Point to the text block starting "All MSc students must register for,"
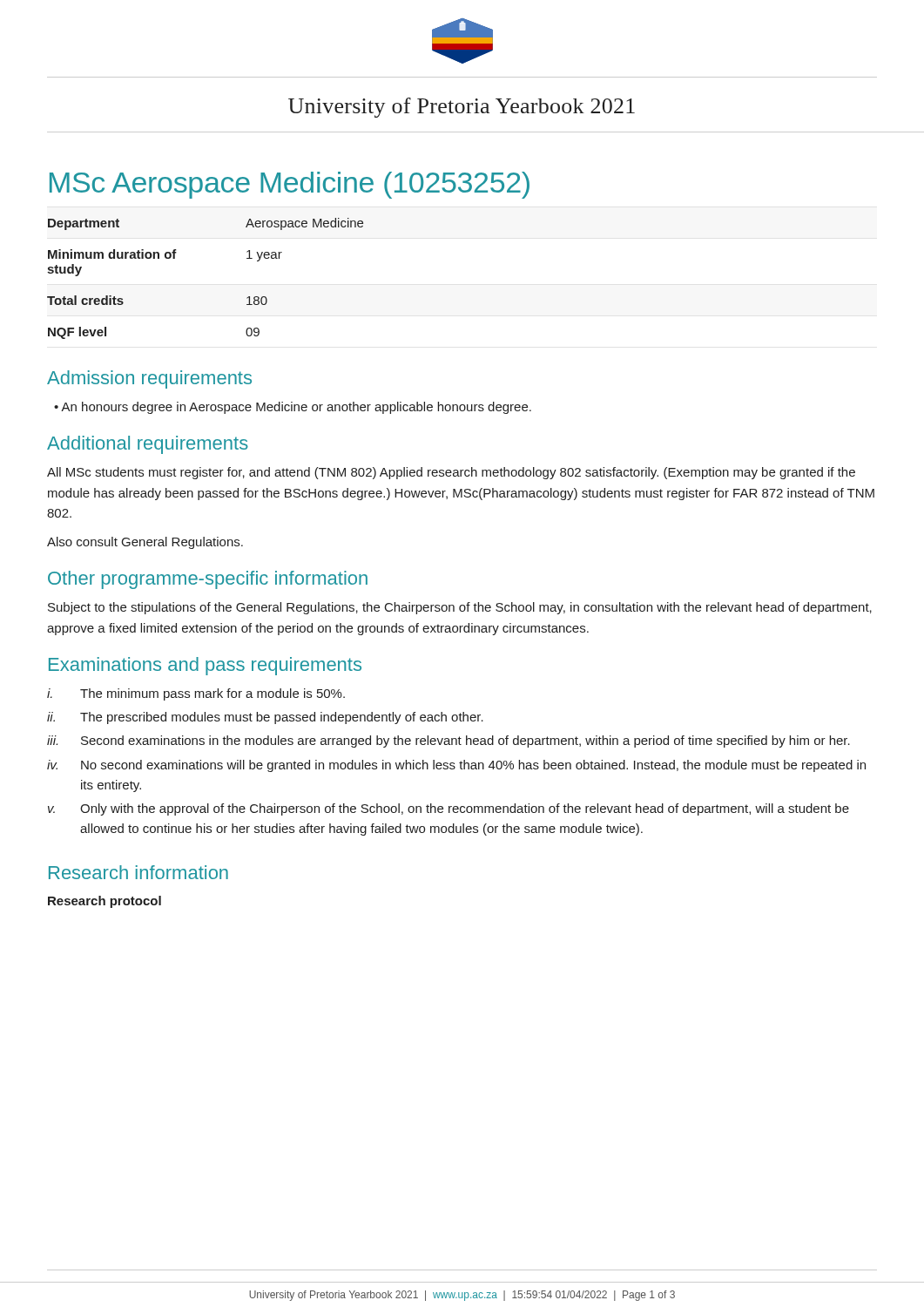 [x=461, y=492]
